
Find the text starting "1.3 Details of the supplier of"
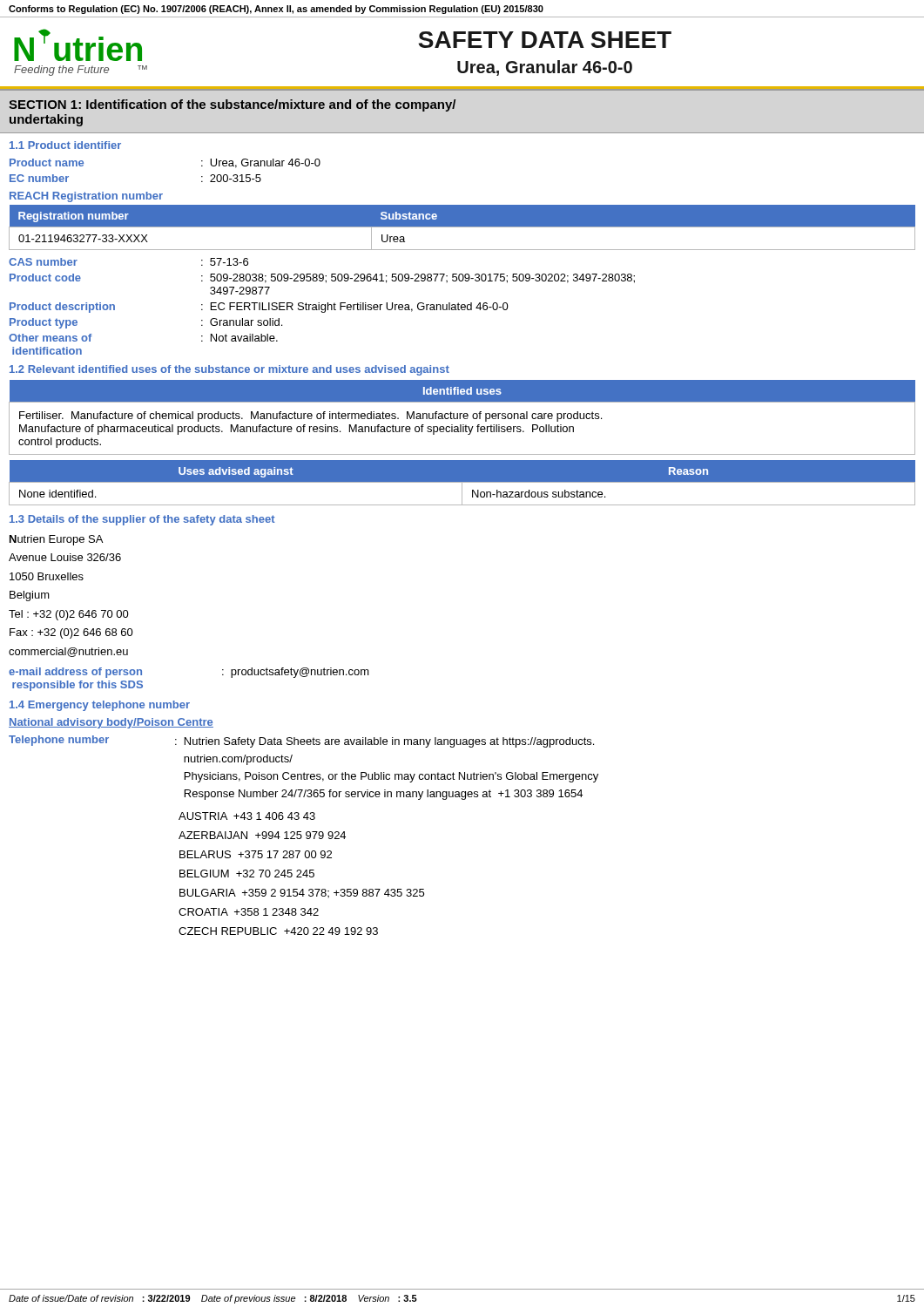coord(142,519)
